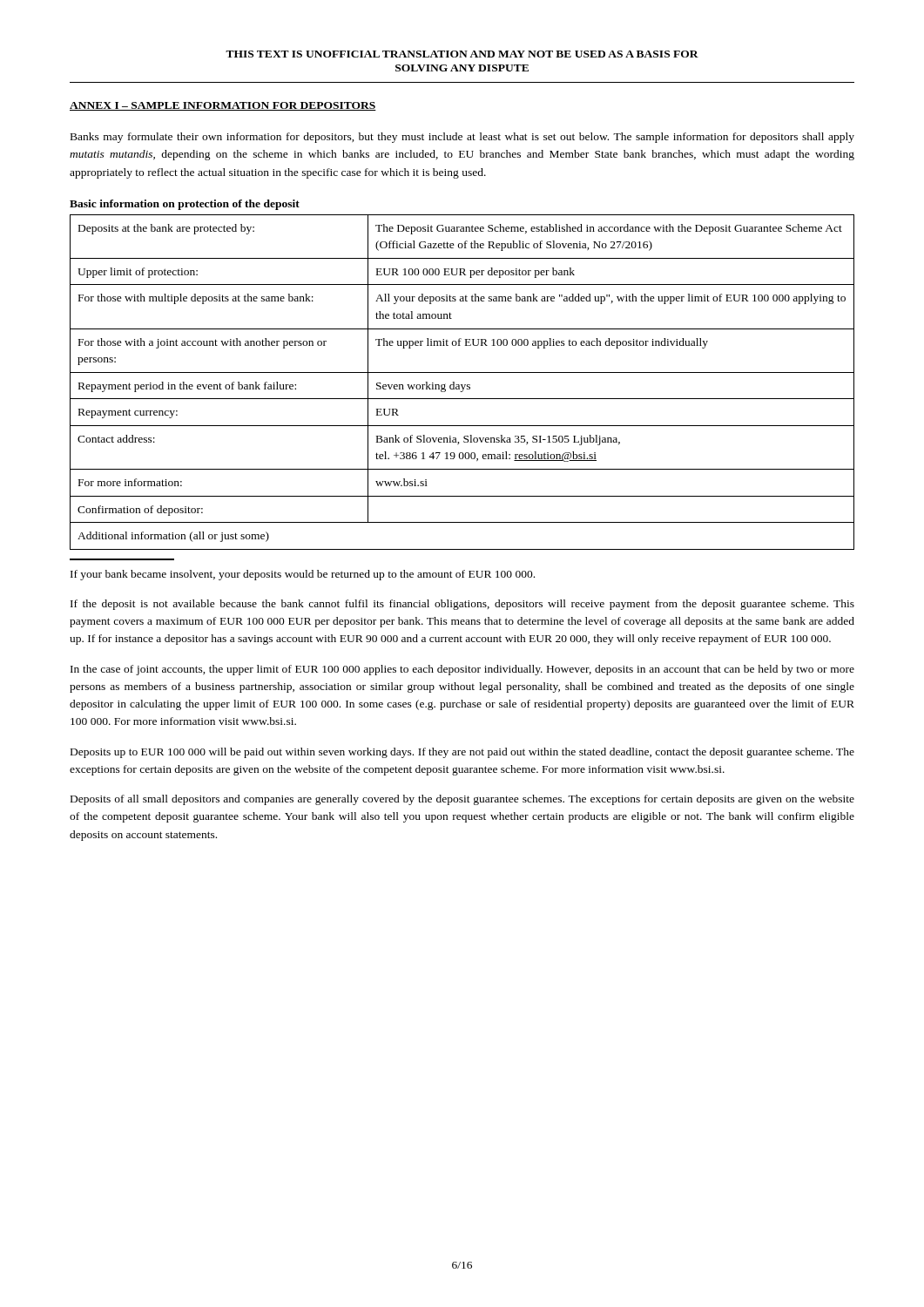Locate a caption
The height and width of the screenshot is (1307, 924).
tap(185, 203)
